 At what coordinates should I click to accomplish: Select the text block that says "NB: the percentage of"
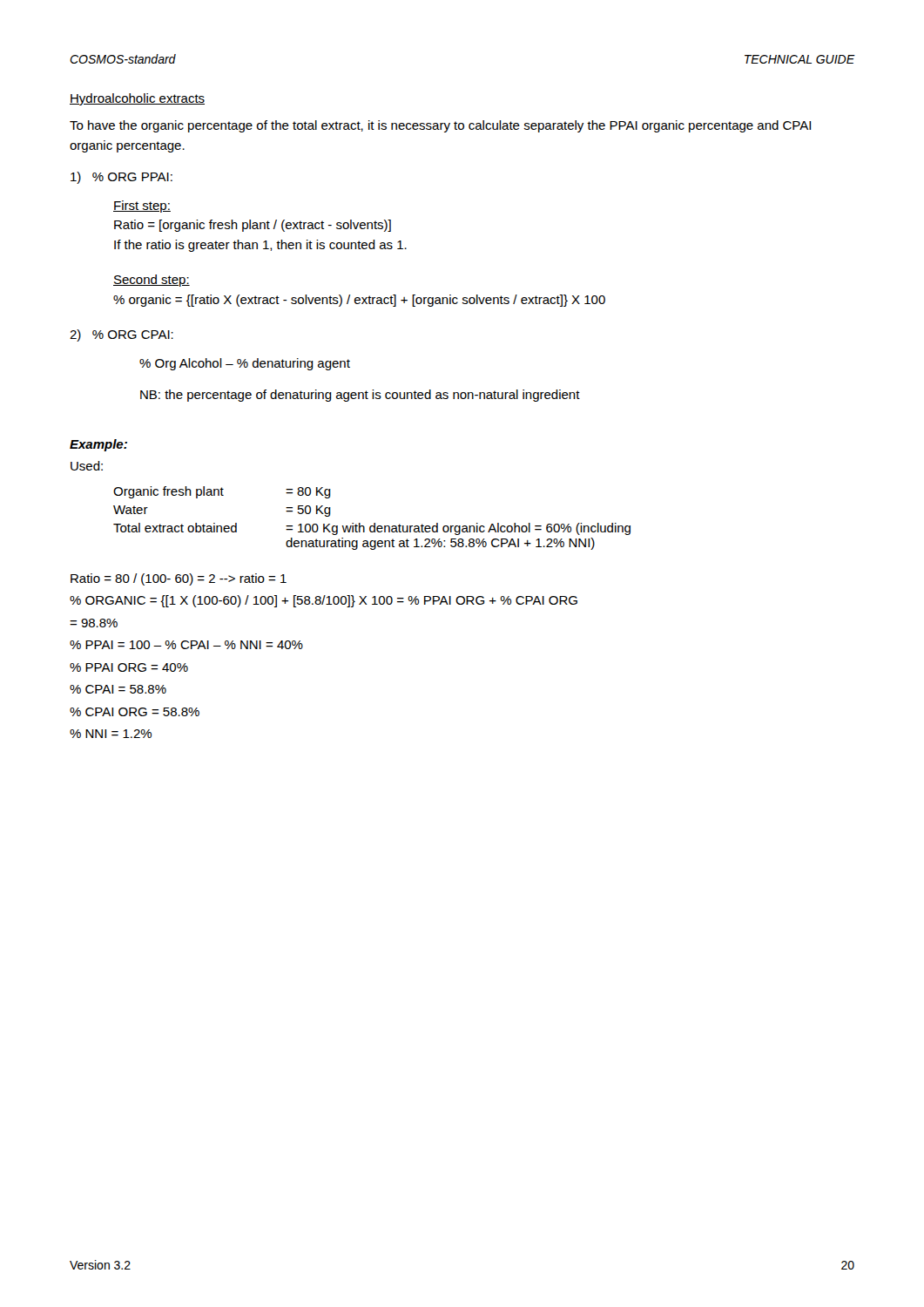click(x=359, y=394)
